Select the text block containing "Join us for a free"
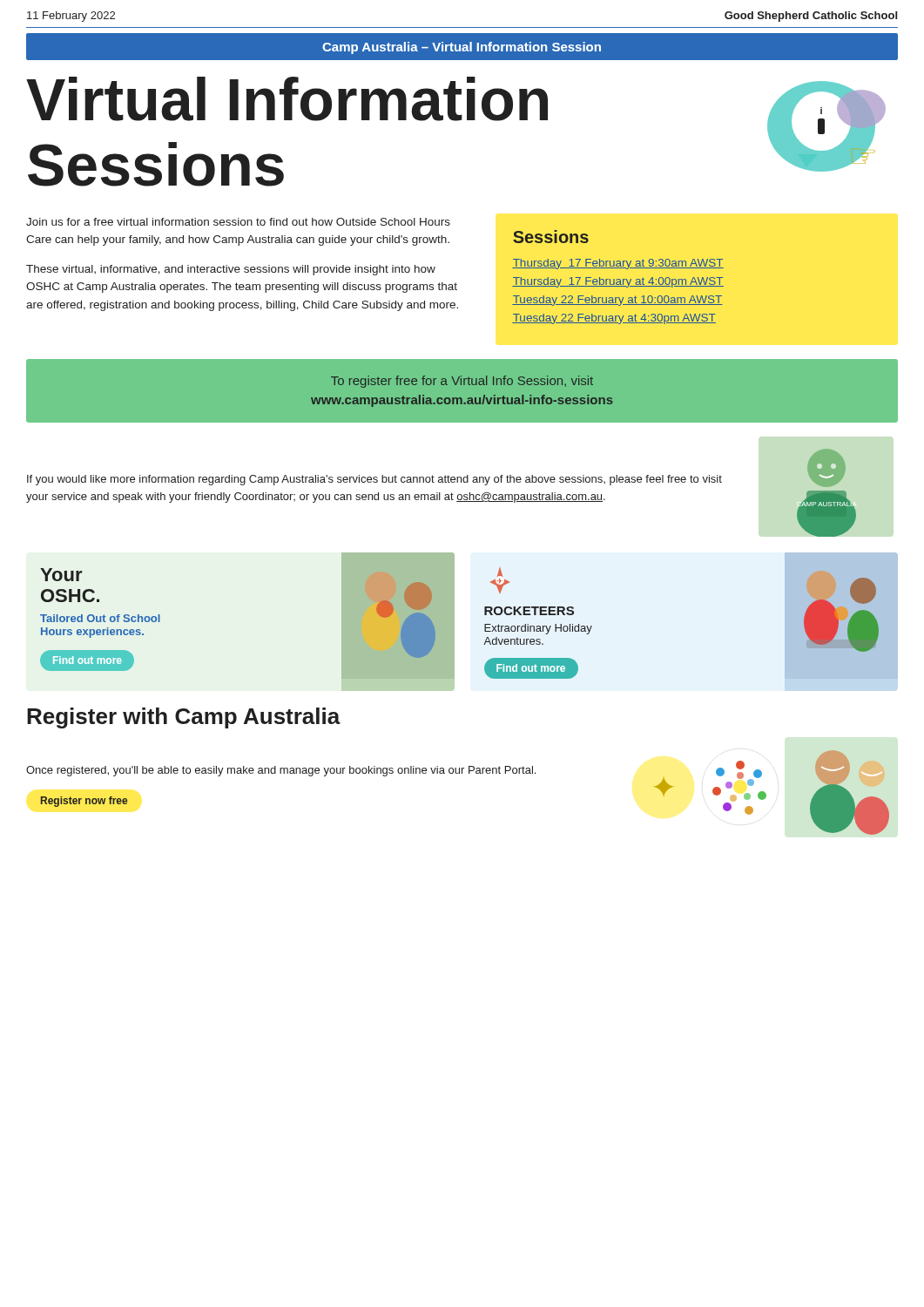924x1307 pixels. pos(248,231)
